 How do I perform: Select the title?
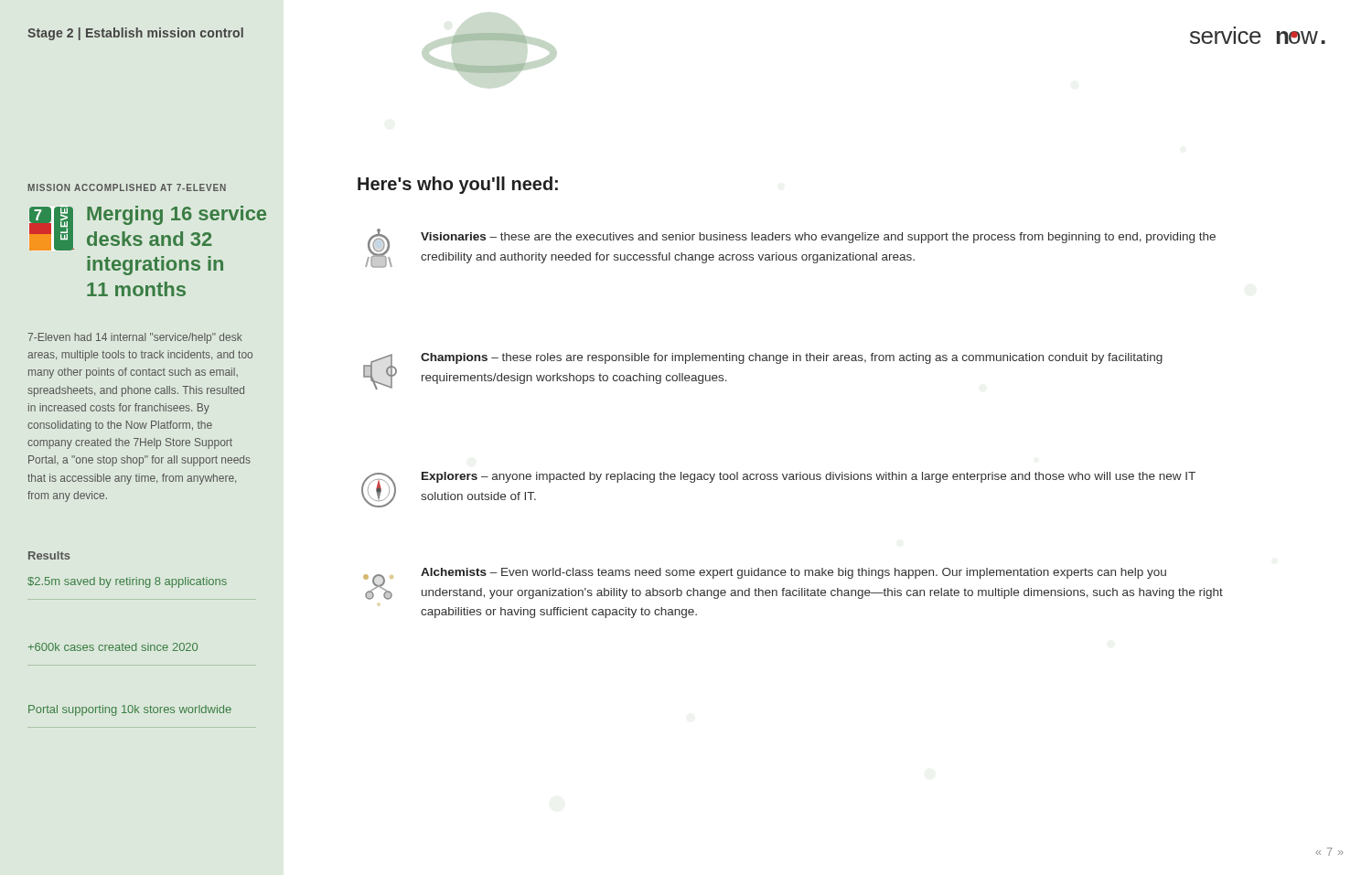pyautogui.click(x=177, y=251)
